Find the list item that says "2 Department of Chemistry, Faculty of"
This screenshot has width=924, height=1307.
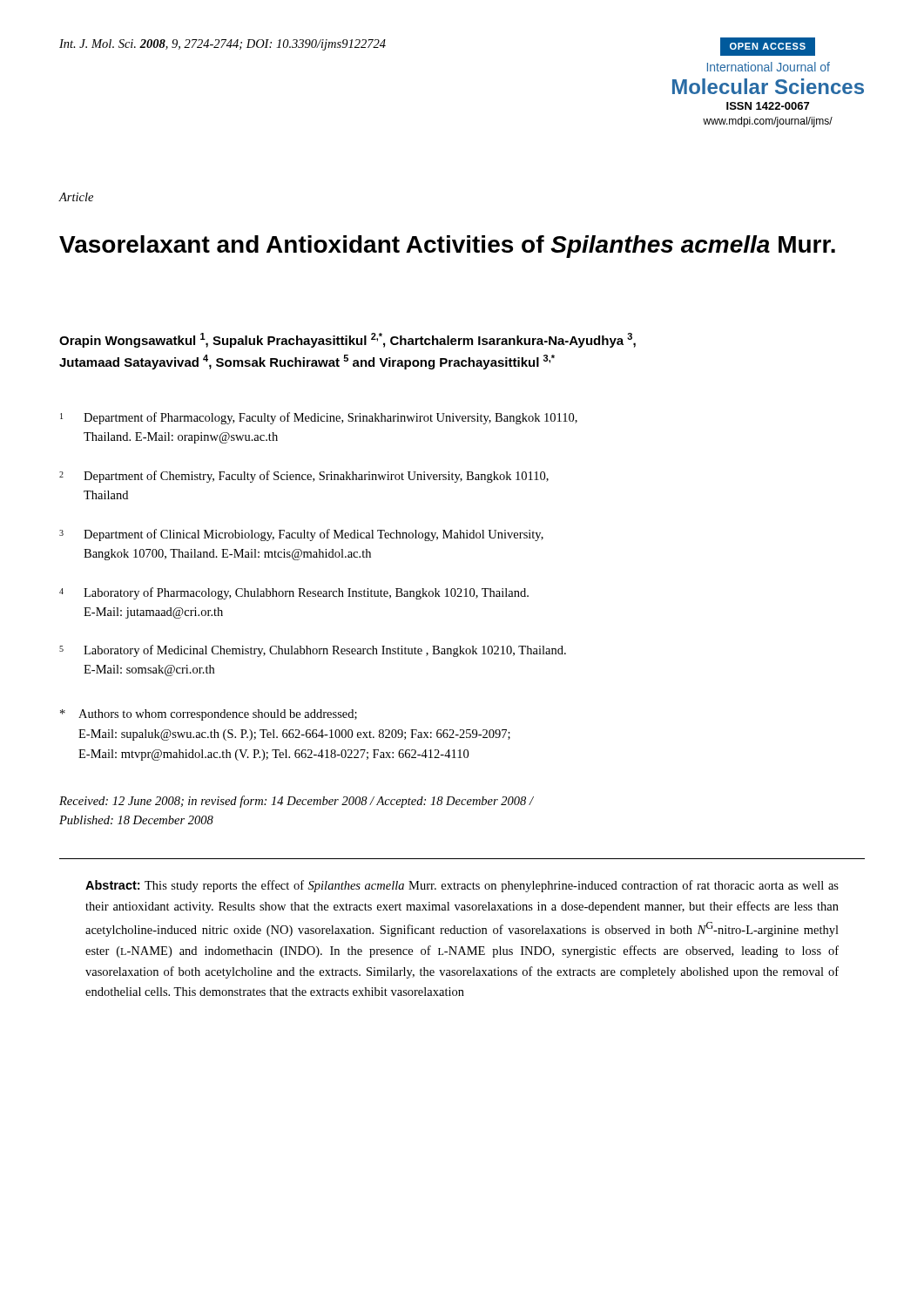[x=304, y=486]
